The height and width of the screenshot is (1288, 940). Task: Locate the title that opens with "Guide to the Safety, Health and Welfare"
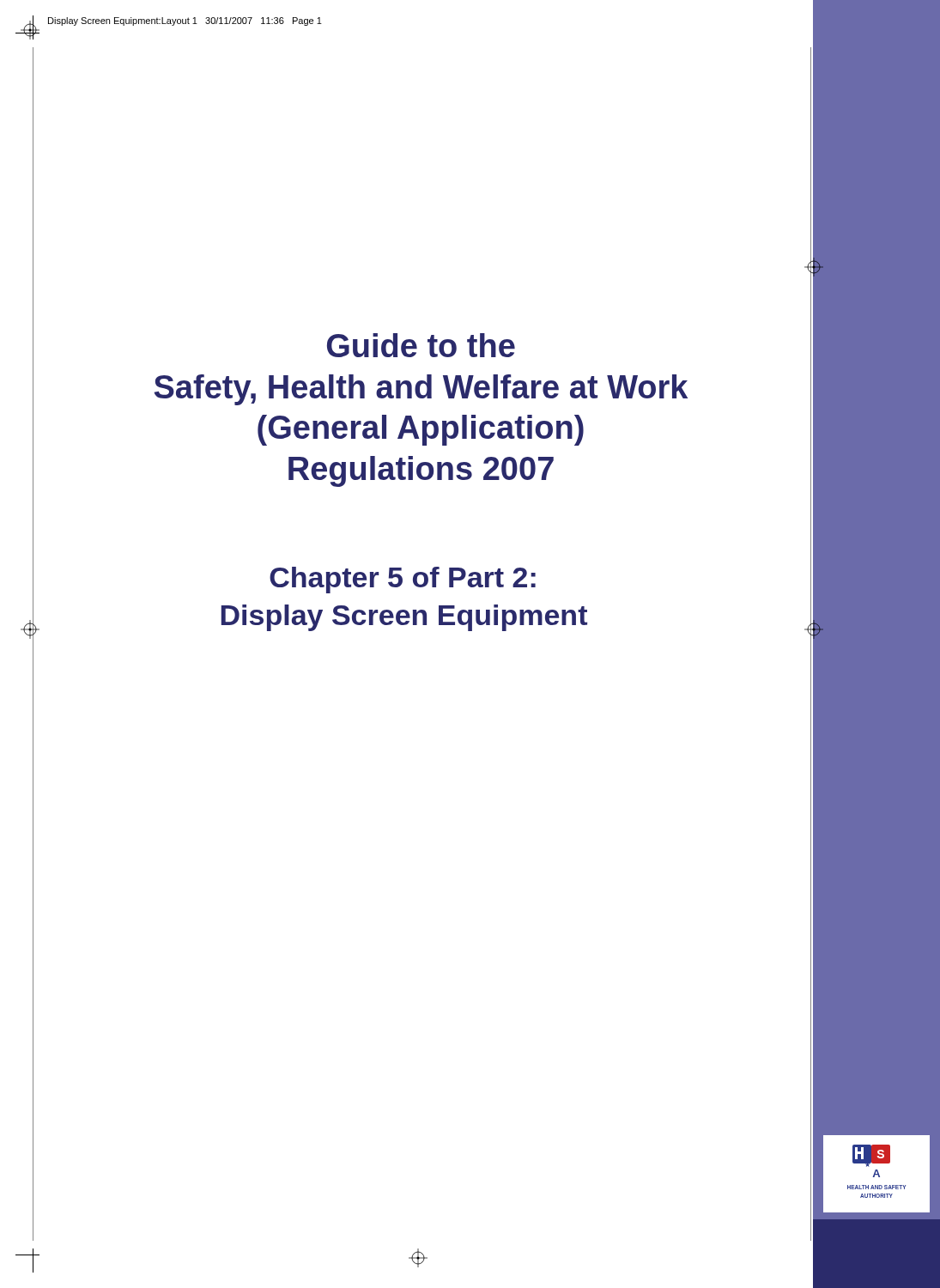tap(421, 408)
